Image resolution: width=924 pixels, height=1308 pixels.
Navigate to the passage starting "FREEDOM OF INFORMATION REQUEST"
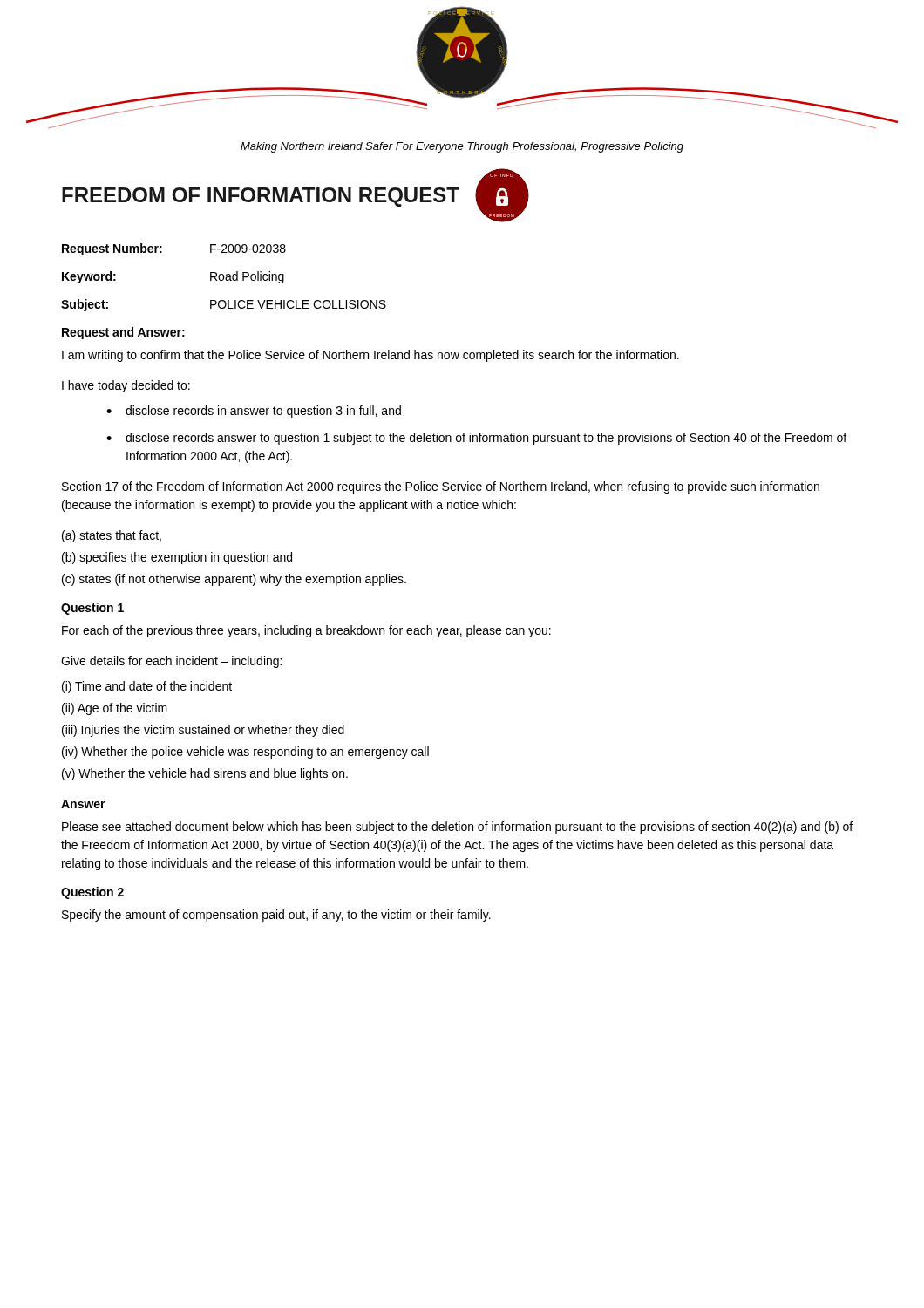260,195
